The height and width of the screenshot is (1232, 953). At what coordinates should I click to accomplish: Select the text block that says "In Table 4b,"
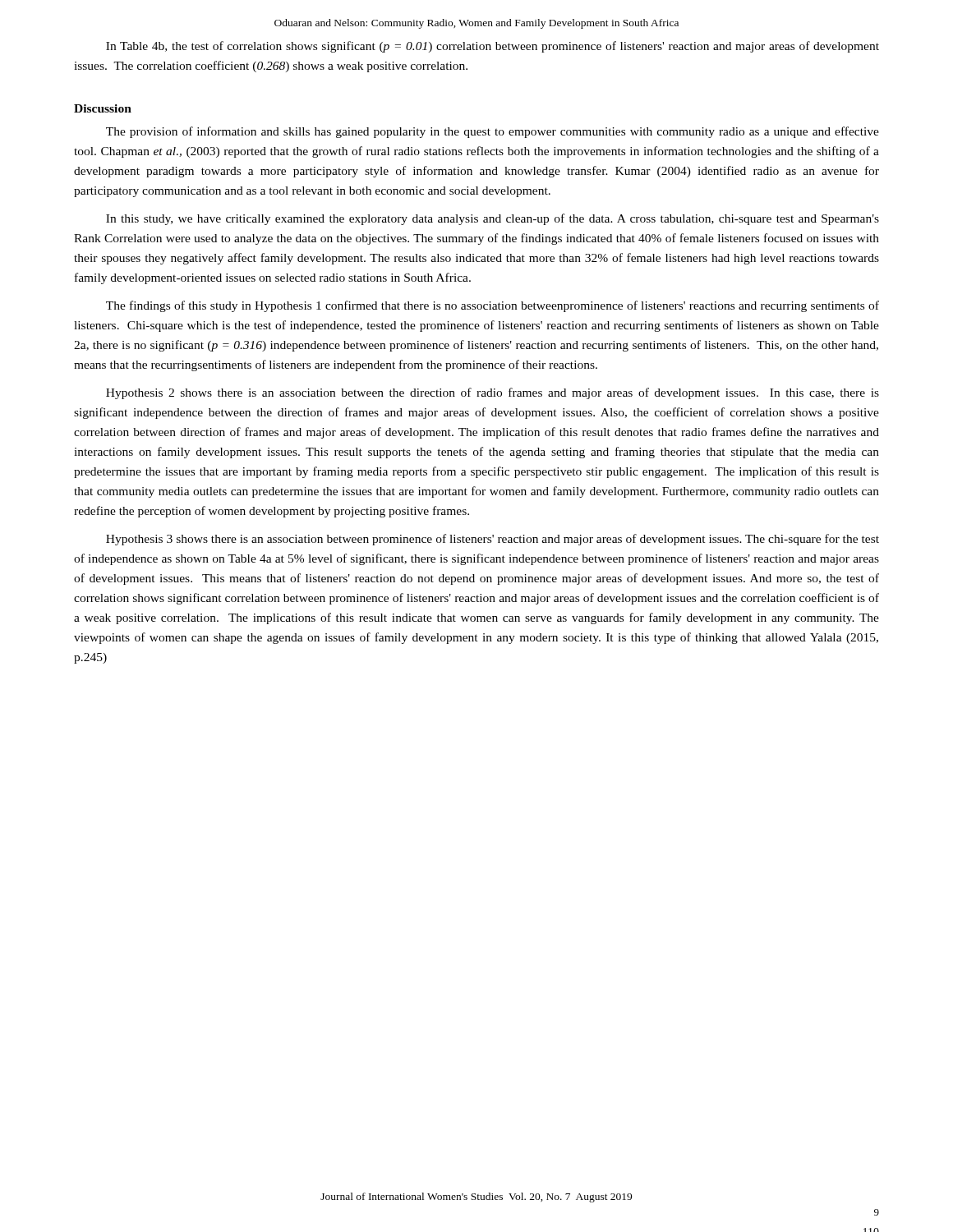pos(476,56)
